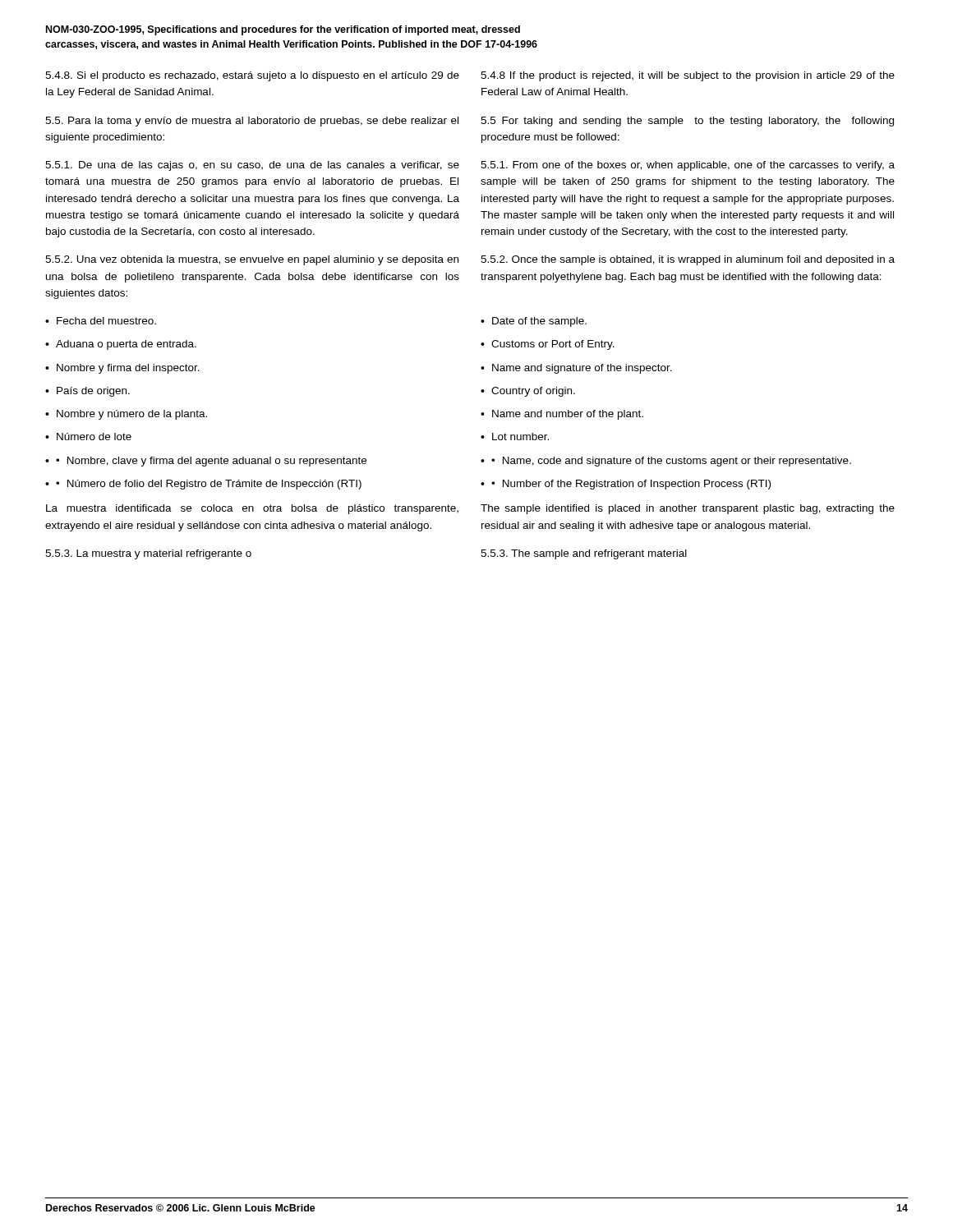Click the passage that begins "• Número de"
The image size is (953, 1232).
209,484
